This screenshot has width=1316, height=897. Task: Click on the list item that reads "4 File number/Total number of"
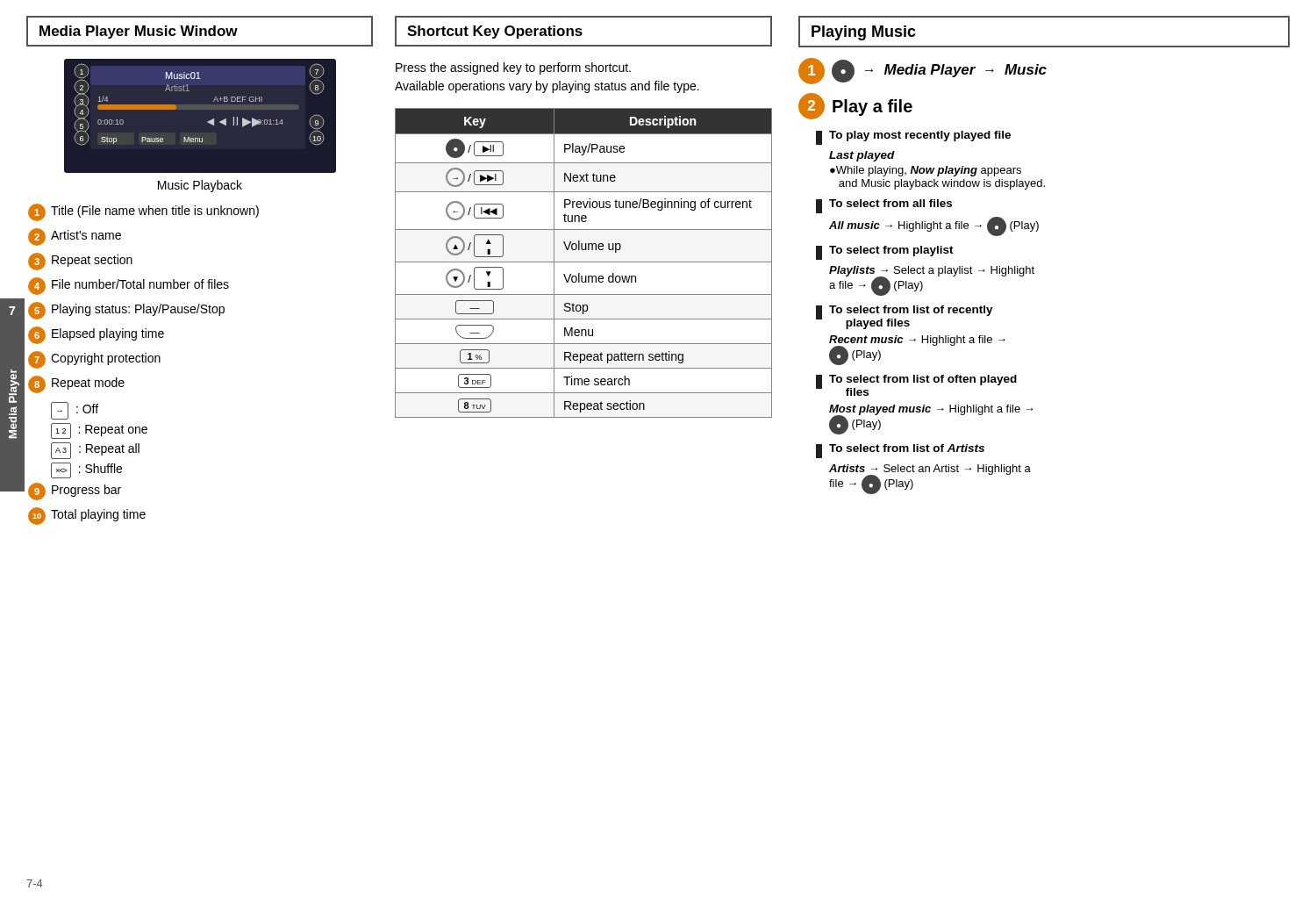click(x=129, y=286)
